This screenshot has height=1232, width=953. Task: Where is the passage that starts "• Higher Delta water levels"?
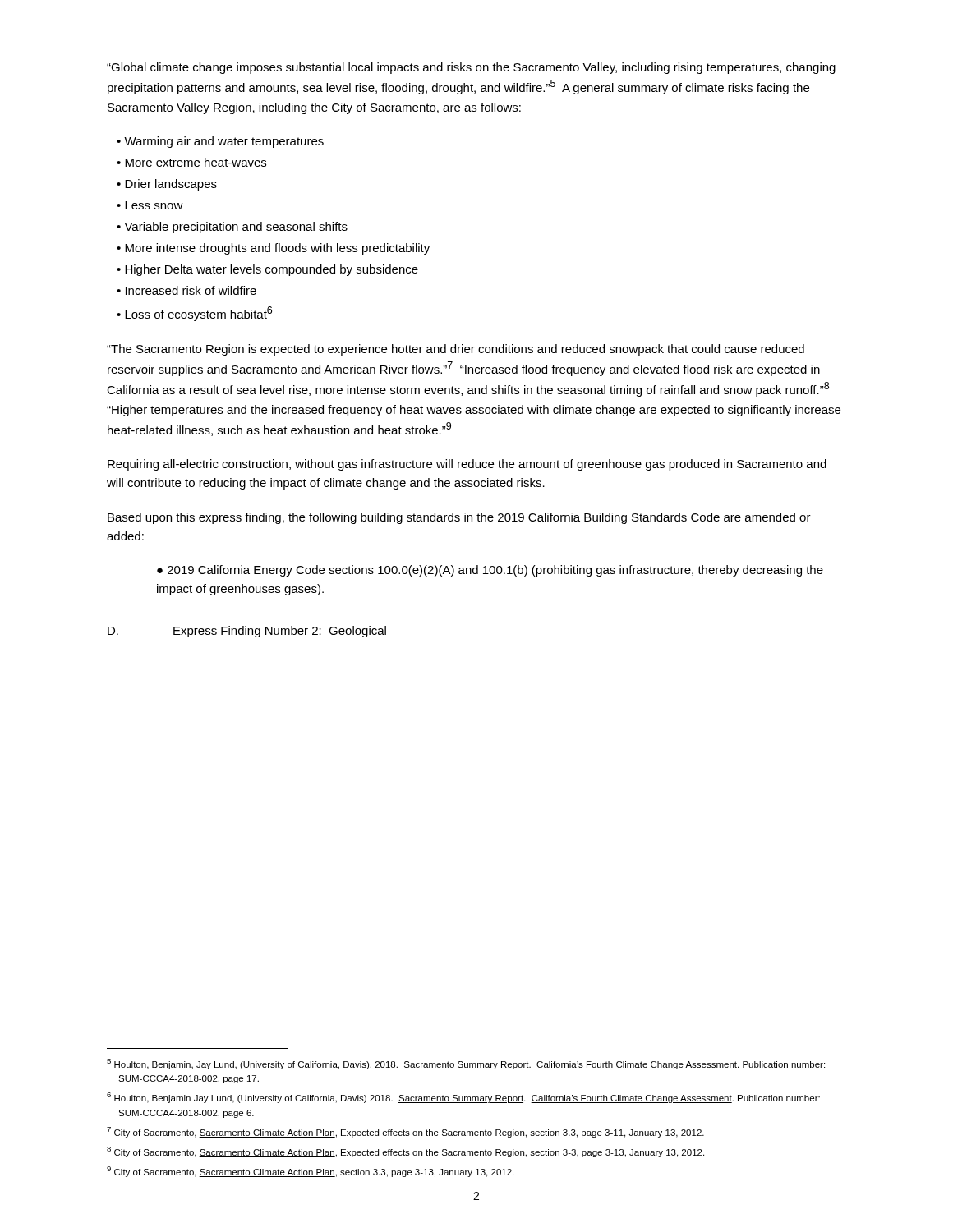pyautogui.click(x=267, y=269)
